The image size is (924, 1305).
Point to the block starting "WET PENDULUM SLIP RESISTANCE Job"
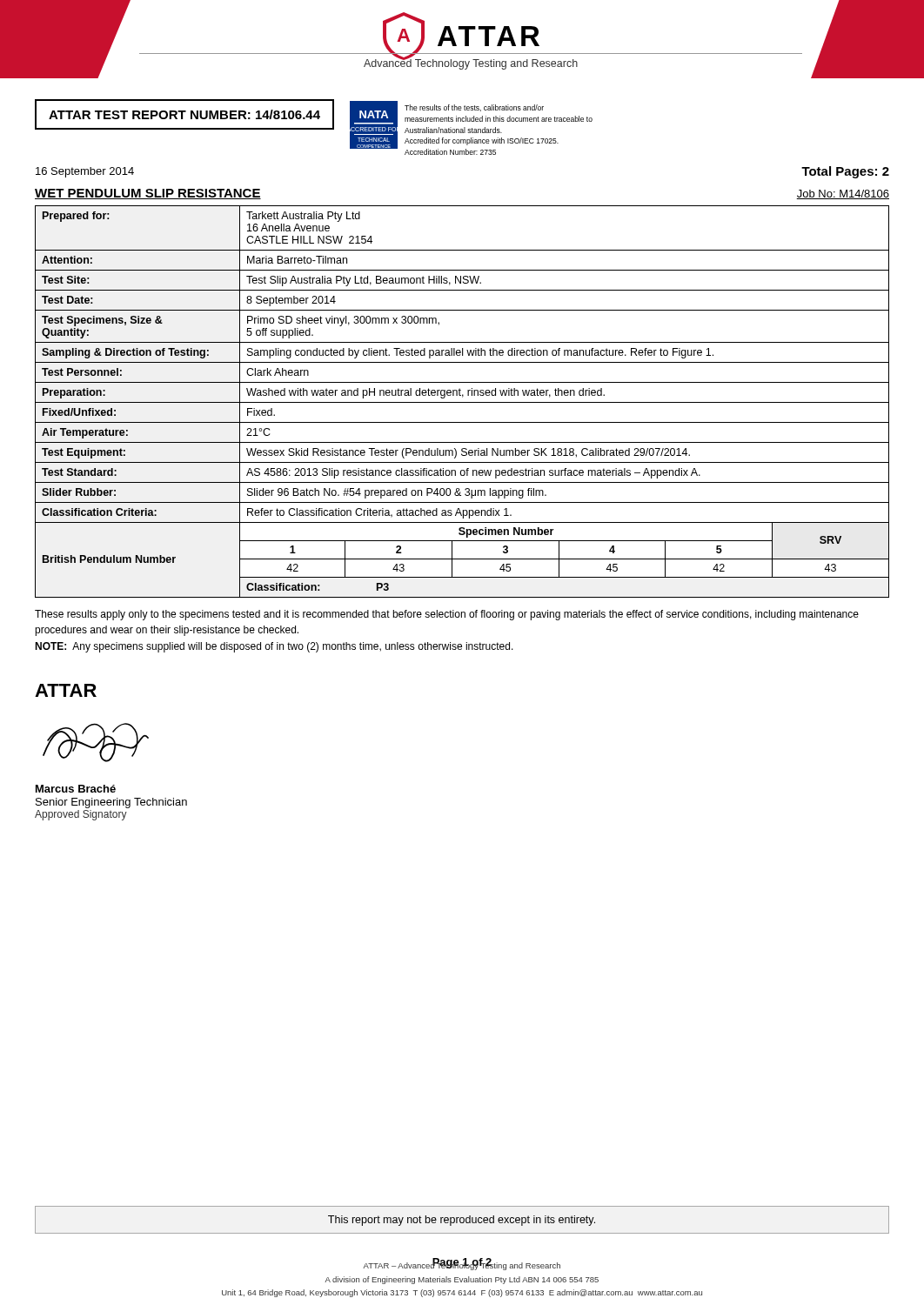pyautogui.click(x=147, y=194)
